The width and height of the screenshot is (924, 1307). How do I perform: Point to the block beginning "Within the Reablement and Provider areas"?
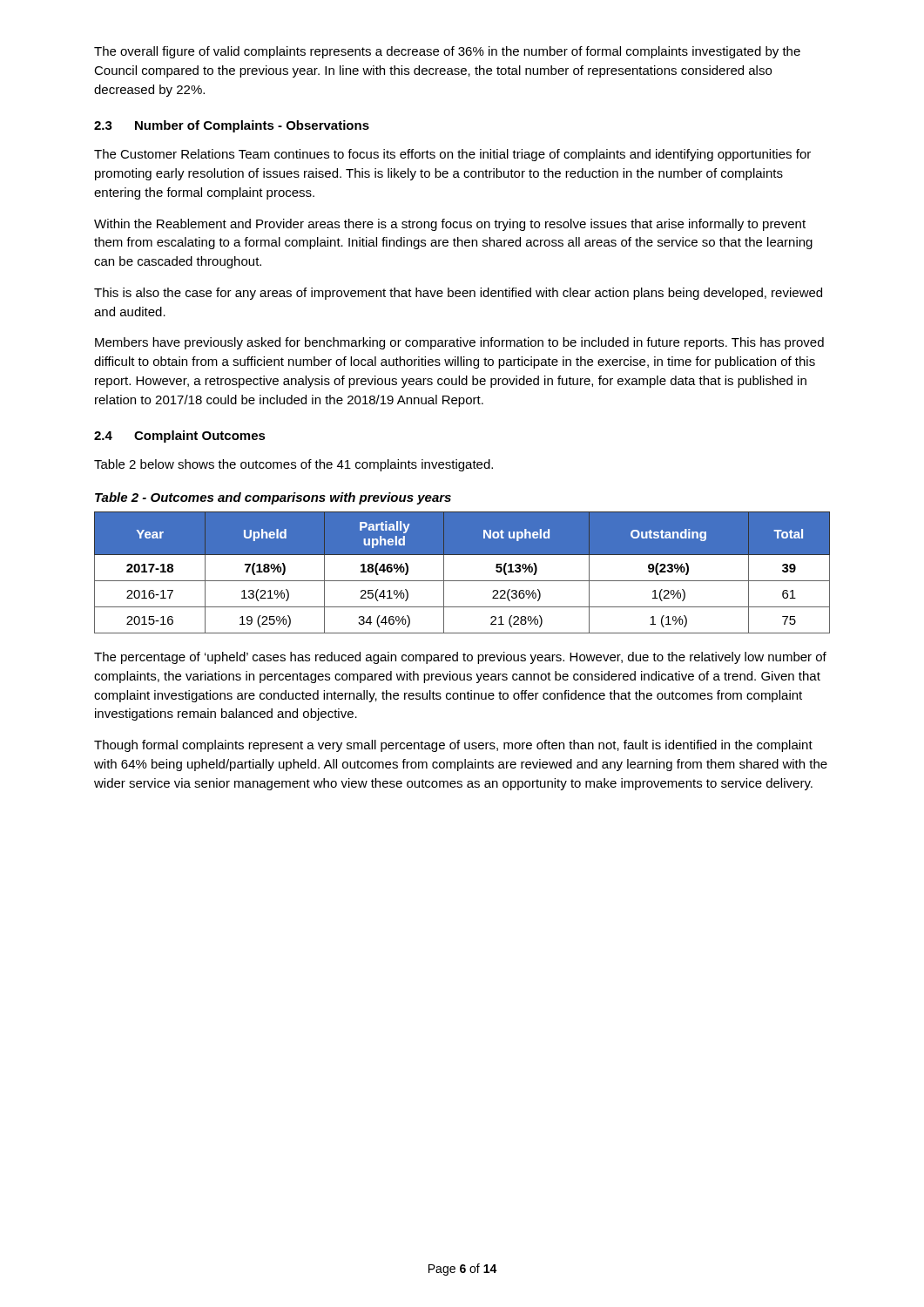pyautogui.click(x=453, y=242)
